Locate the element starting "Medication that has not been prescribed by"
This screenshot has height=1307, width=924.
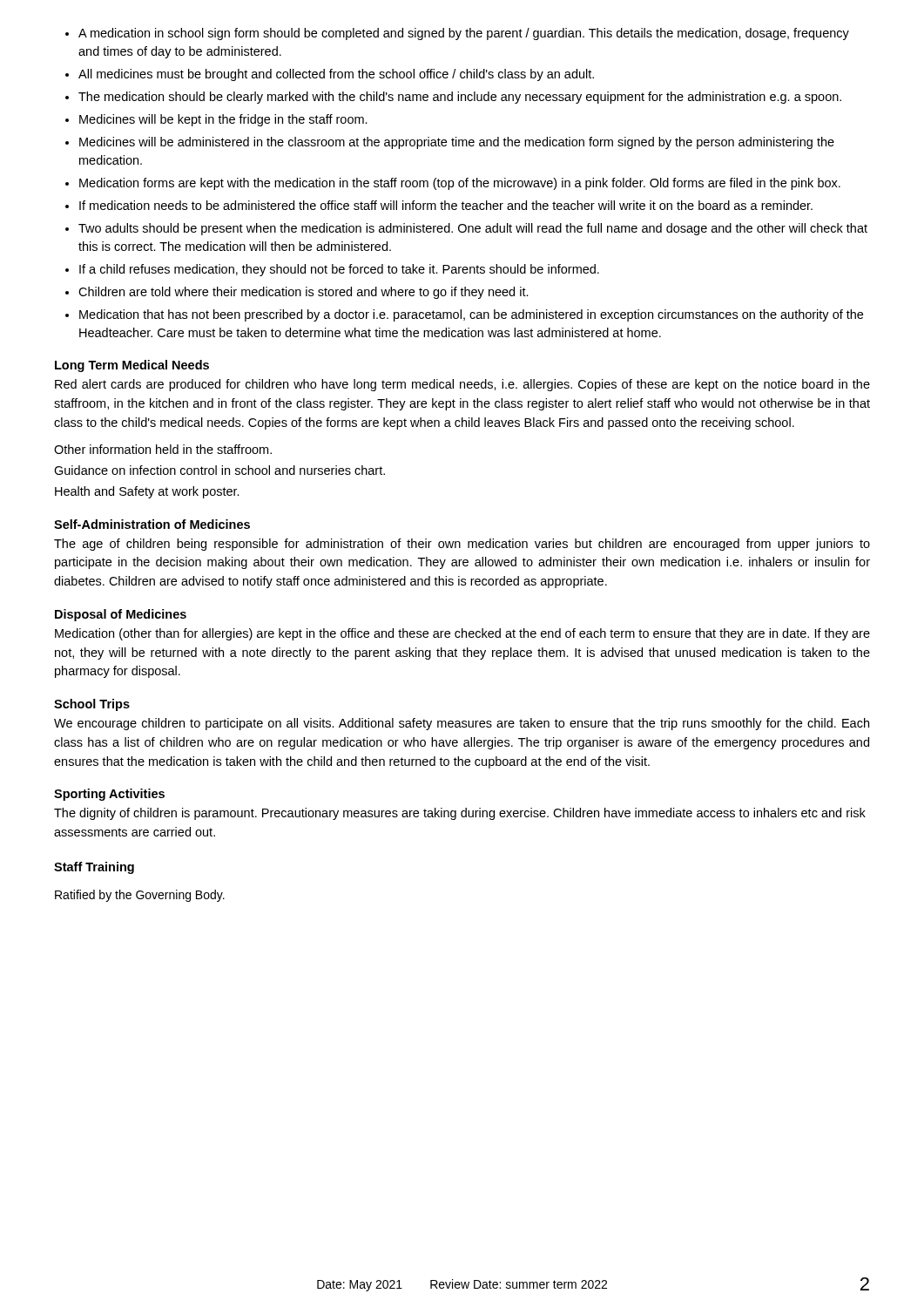474,324
